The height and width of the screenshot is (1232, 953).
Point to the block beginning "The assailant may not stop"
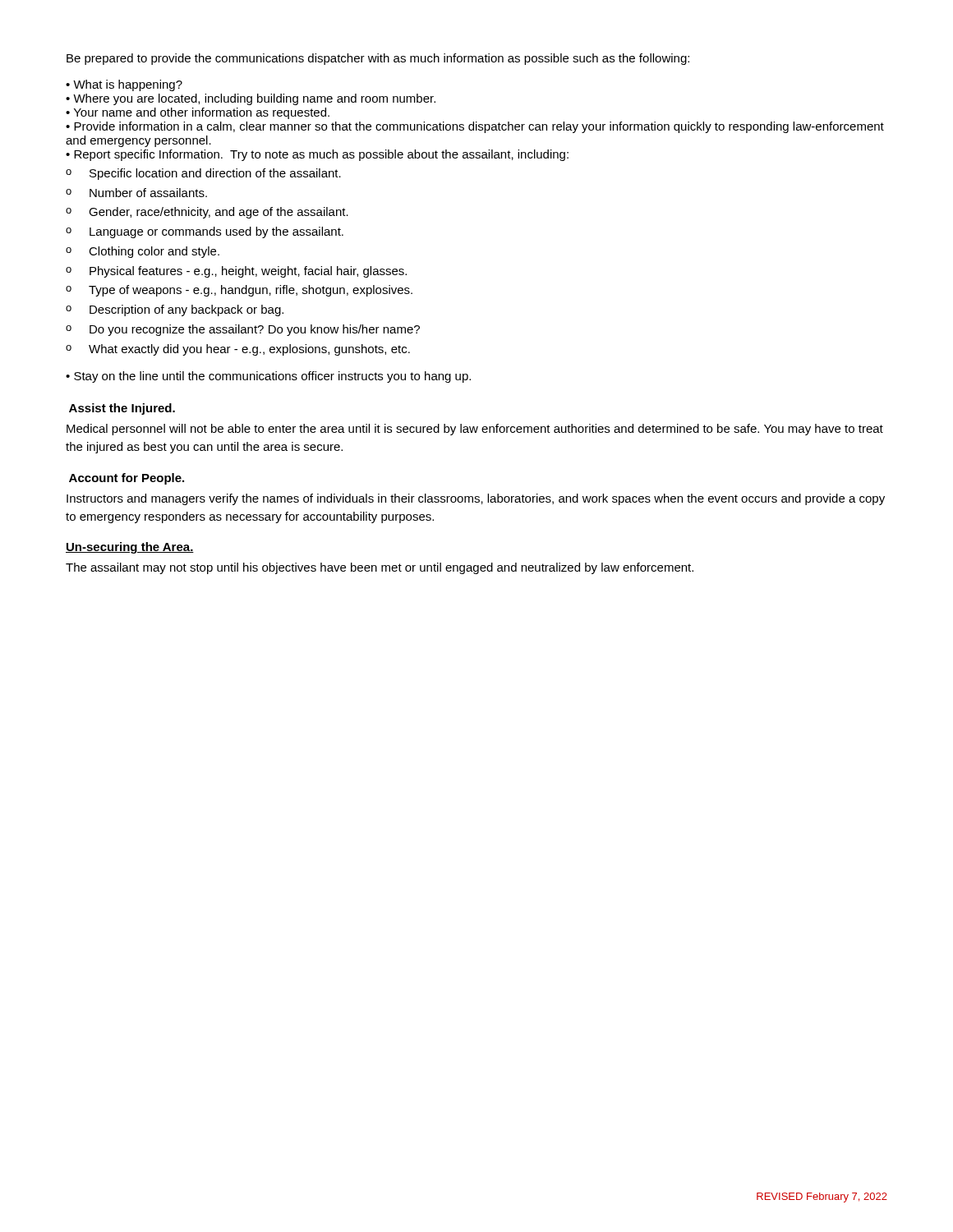[x=380, y=567]
